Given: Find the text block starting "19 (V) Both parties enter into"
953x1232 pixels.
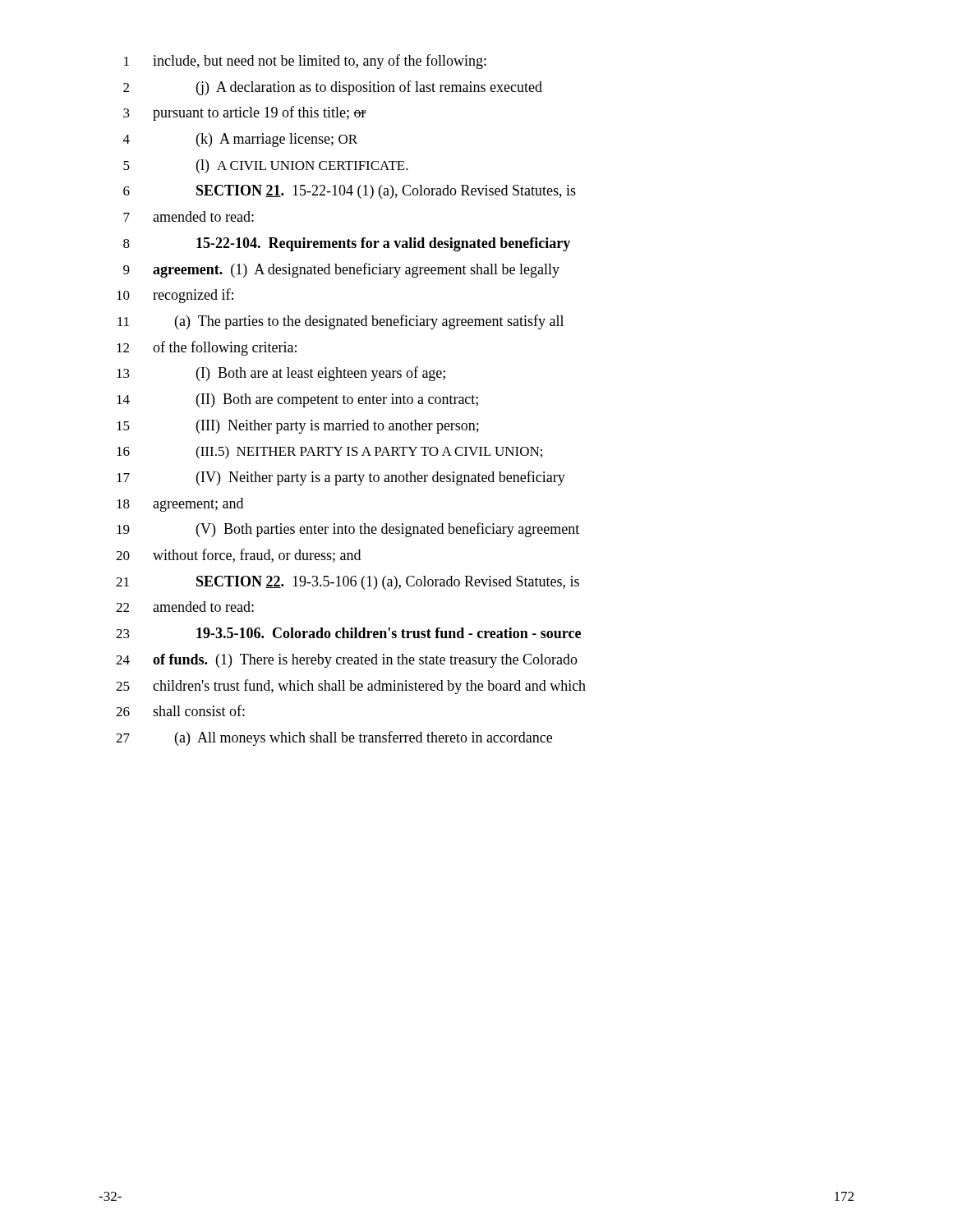Looking at the screenshot, I should point(476,530).
